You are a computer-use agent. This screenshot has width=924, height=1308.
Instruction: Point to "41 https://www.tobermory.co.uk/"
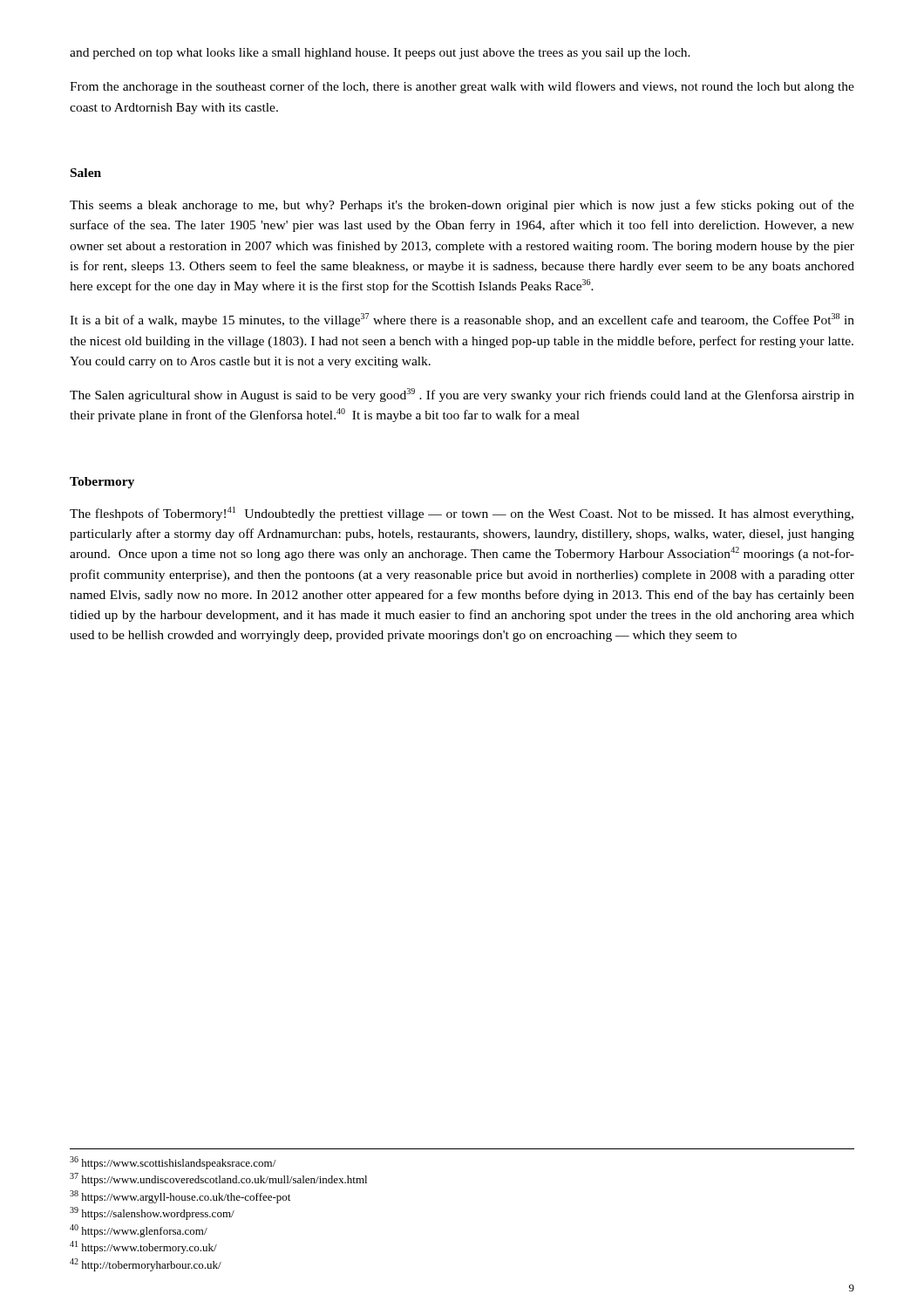[143, 1247]
